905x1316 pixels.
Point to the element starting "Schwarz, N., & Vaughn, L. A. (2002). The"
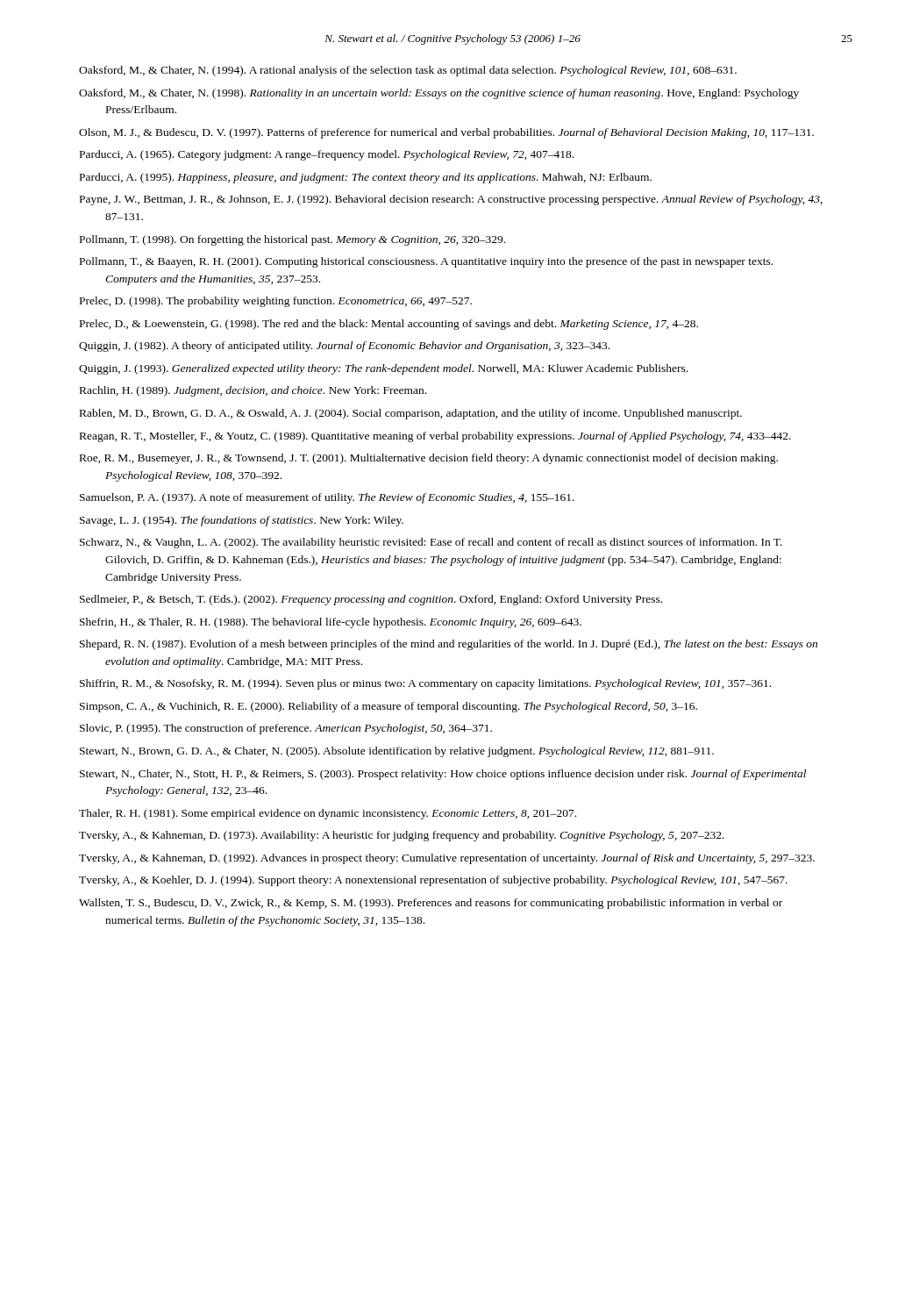click(431, 559)
